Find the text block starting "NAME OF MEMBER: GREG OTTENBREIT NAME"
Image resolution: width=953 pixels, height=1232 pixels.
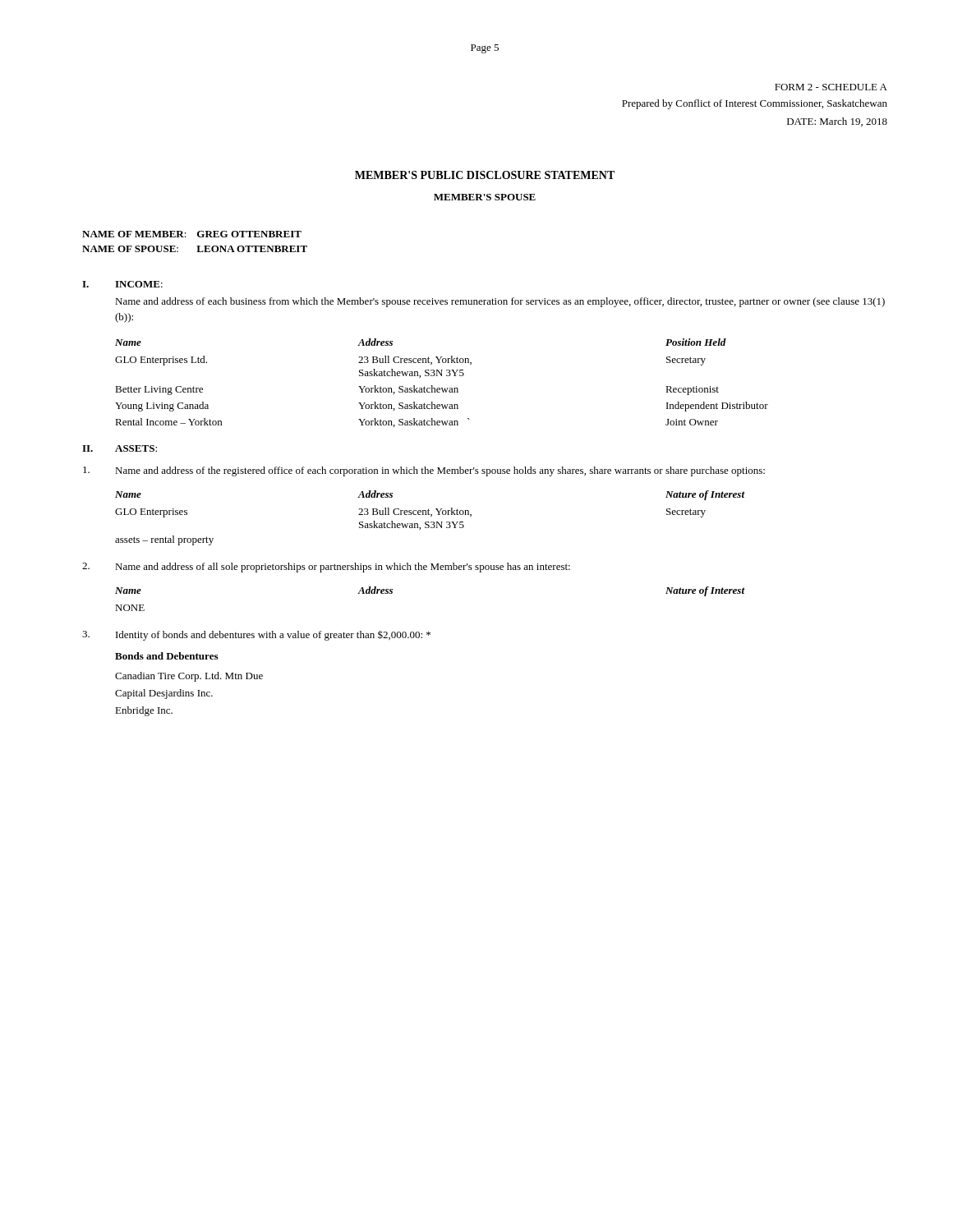coord(195,242)
